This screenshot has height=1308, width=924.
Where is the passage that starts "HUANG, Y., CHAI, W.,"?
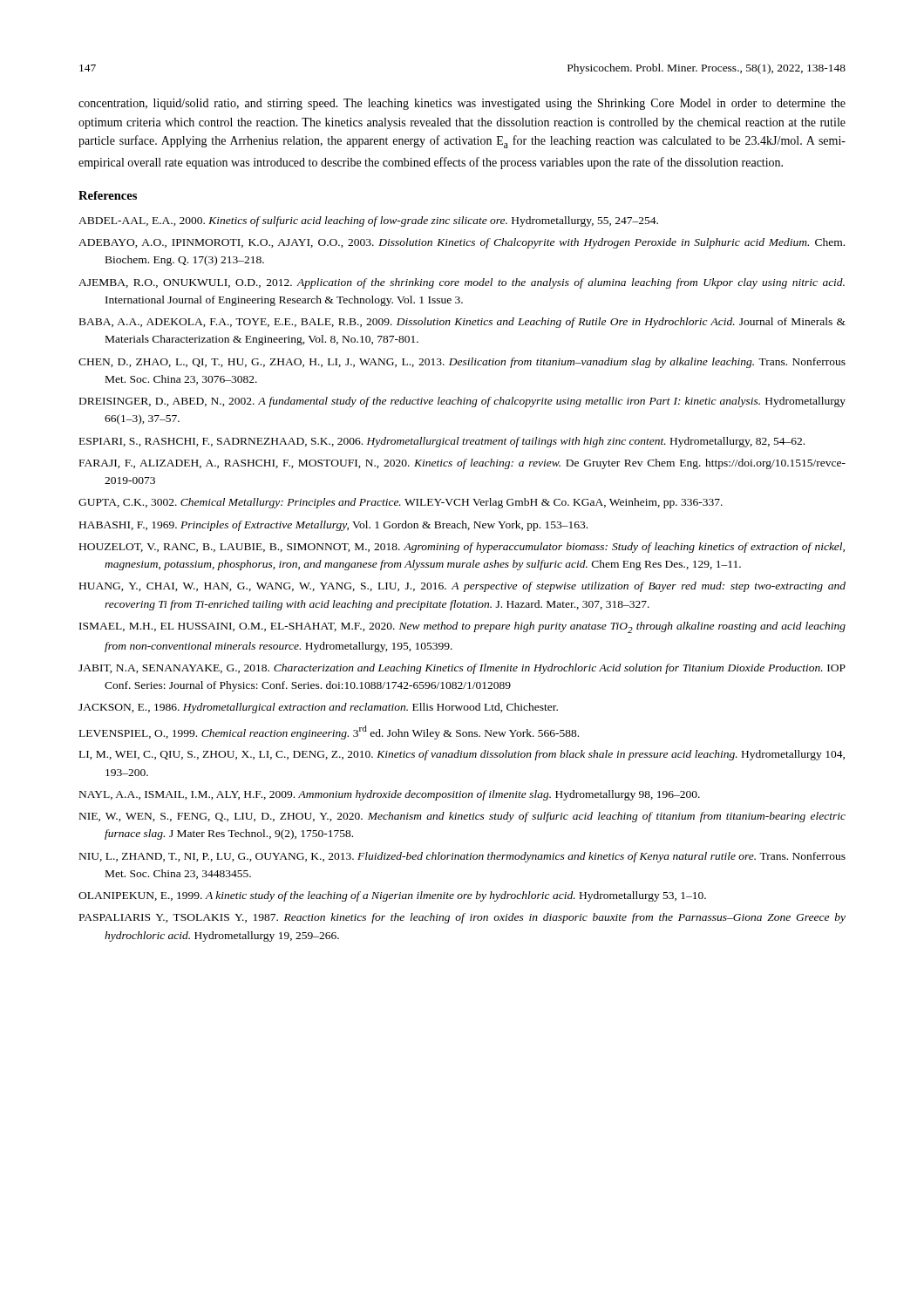pos(462,595)
